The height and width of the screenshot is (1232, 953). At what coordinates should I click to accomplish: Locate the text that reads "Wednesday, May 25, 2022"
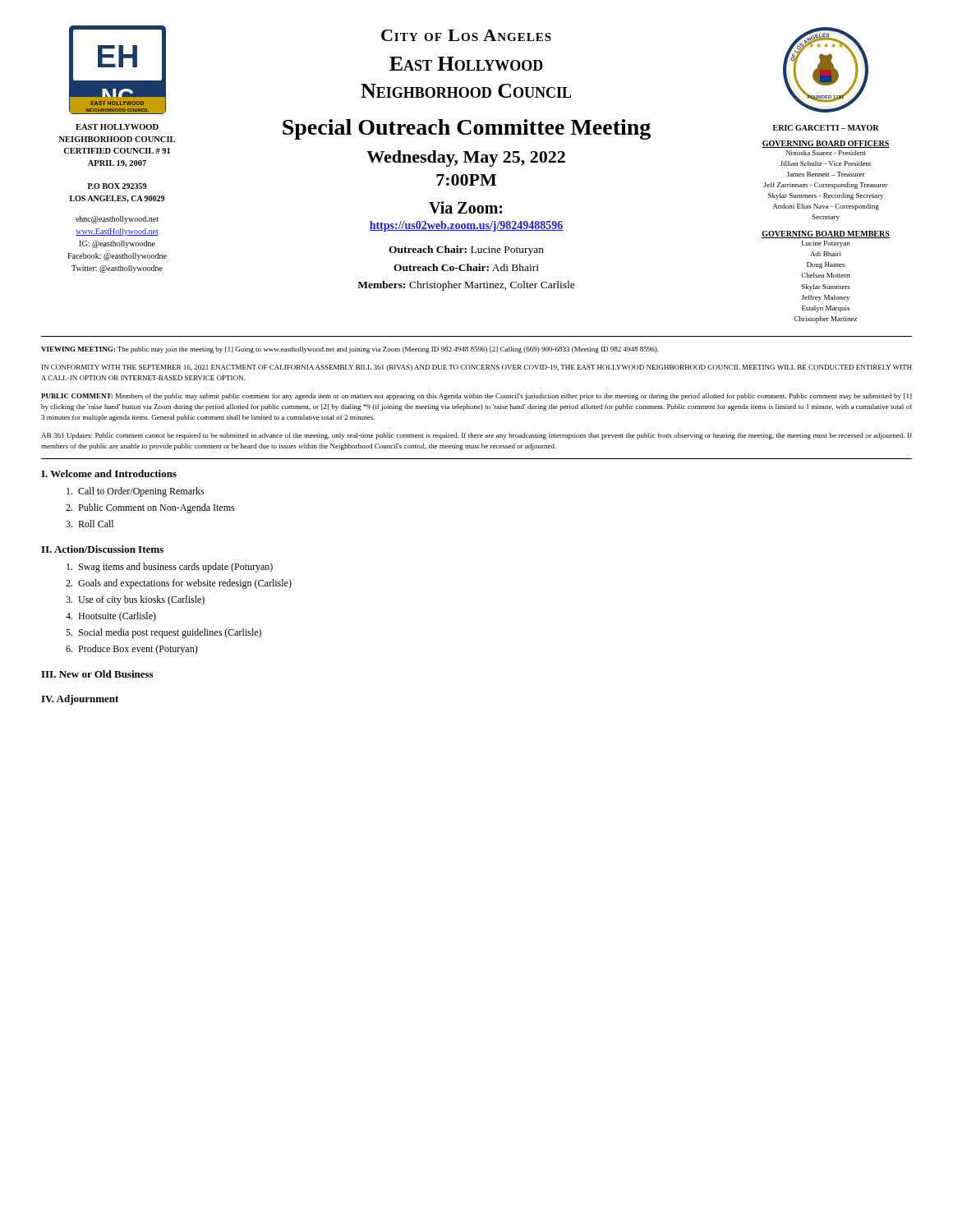click(466, 156)
